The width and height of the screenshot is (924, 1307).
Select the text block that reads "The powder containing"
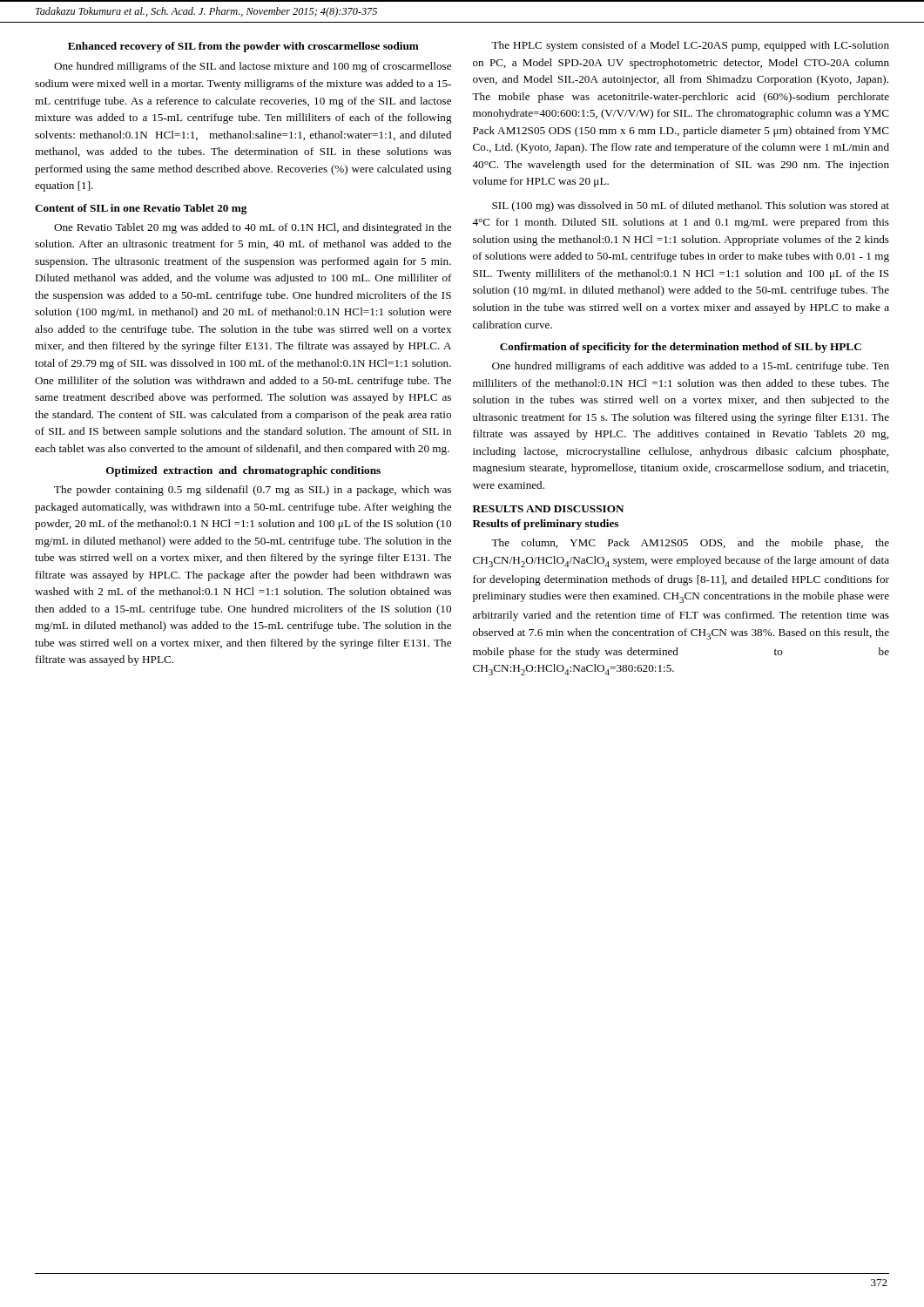[243, 574]
